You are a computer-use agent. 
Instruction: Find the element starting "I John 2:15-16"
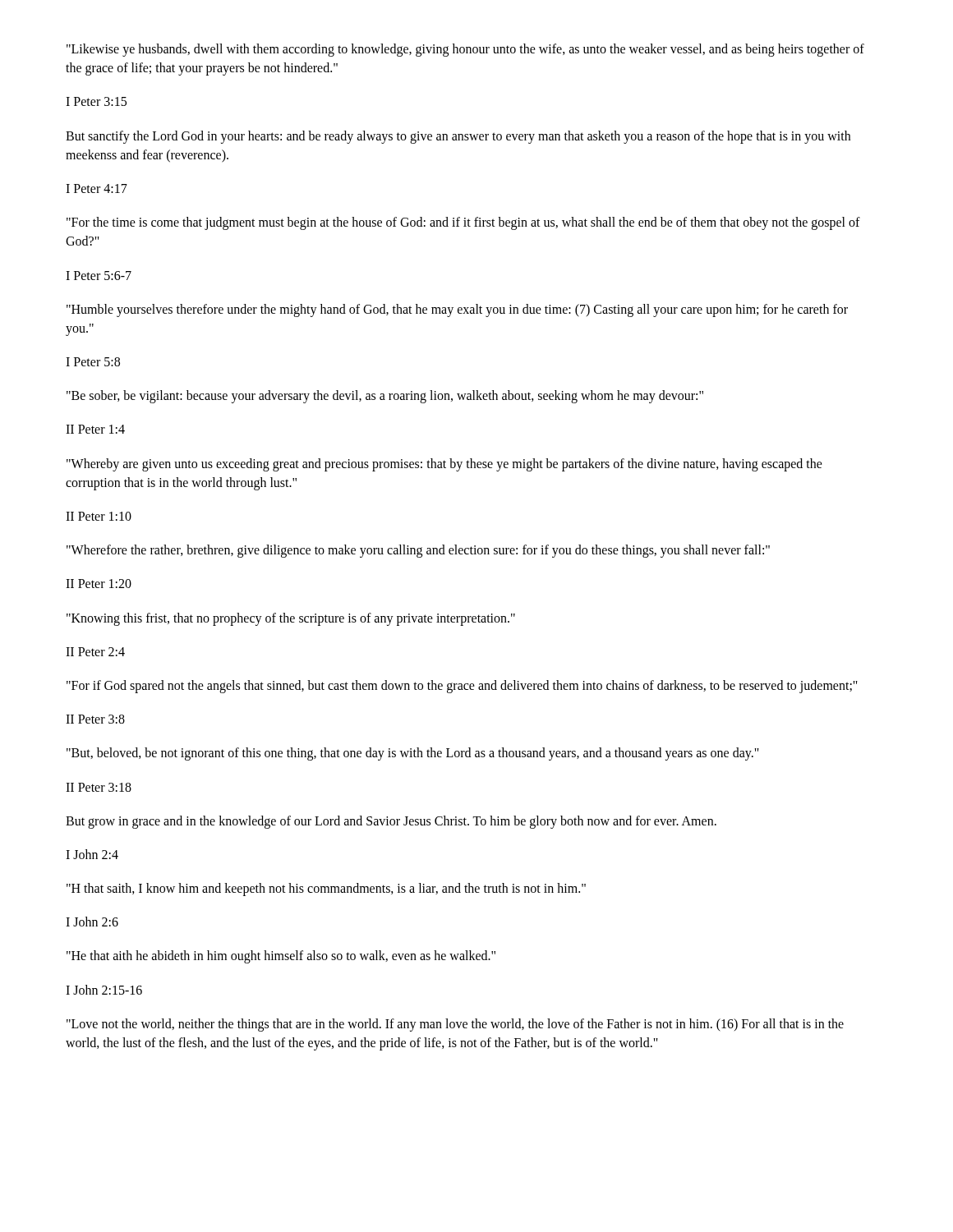coord(104,990)
